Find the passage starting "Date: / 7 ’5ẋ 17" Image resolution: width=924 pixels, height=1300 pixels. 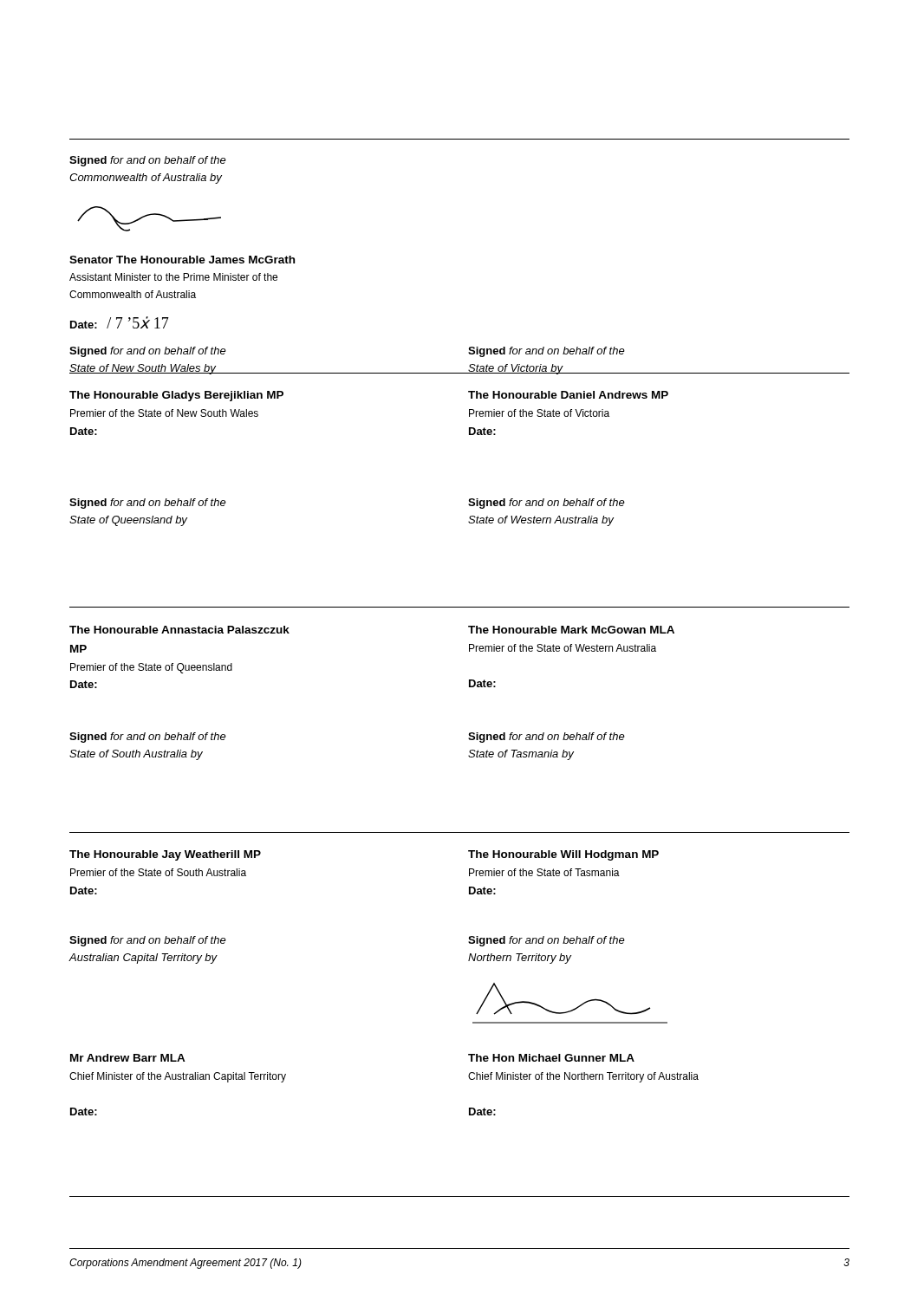tap(119, 323)
